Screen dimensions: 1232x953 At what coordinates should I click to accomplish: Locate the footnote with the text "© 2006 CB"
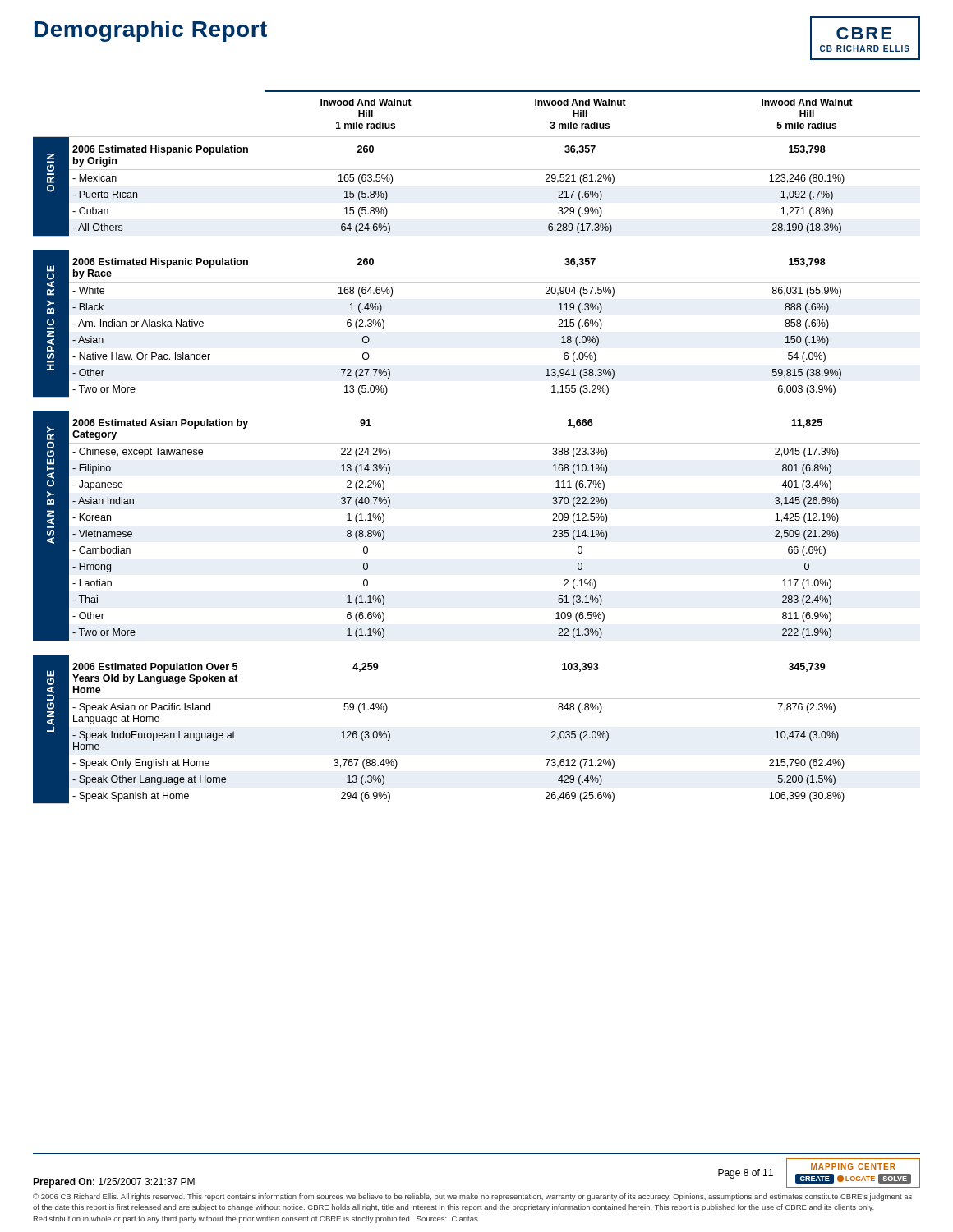pos(473,1207)
